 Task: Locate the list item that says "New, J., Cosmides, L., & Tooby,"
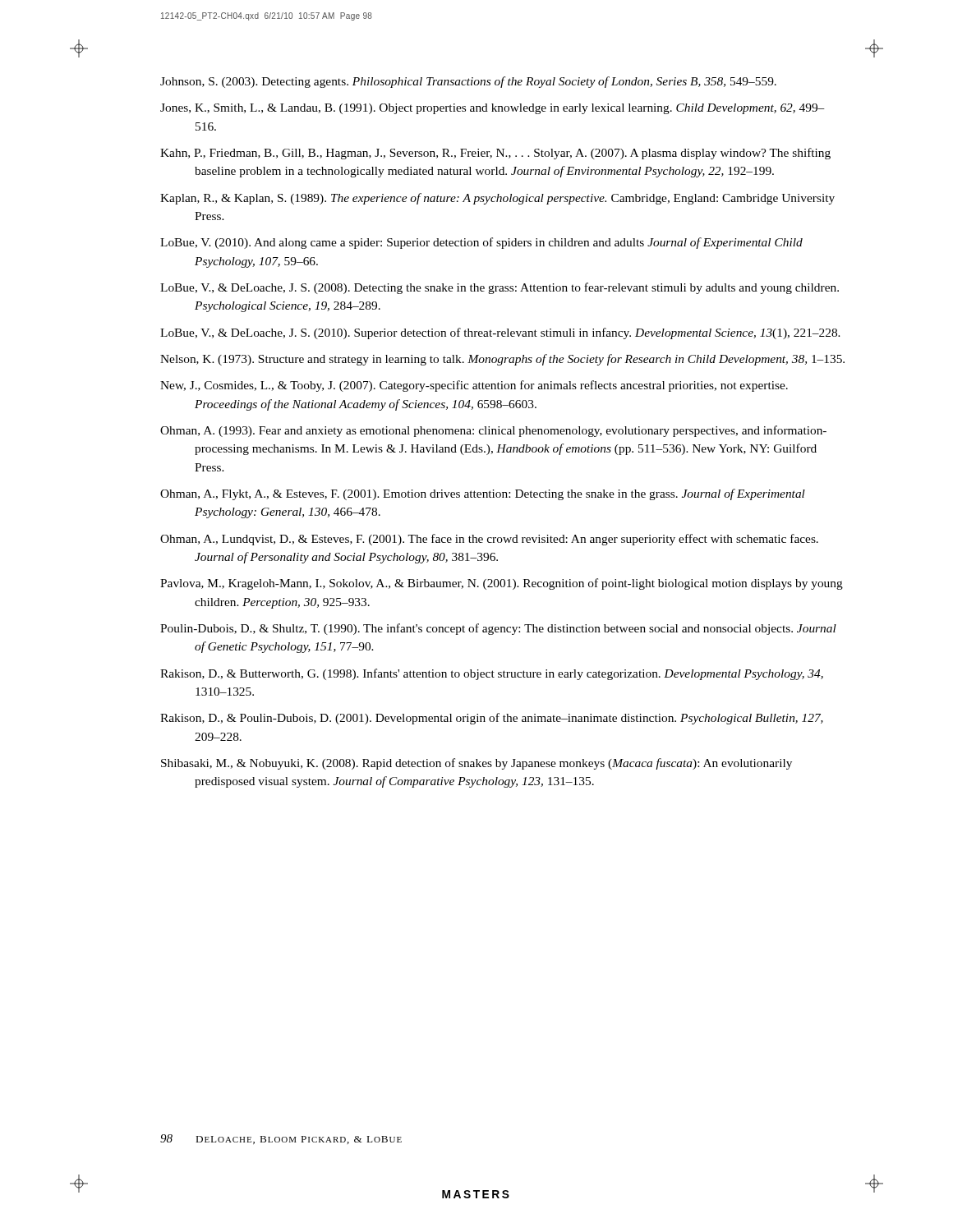click(474, 394)
